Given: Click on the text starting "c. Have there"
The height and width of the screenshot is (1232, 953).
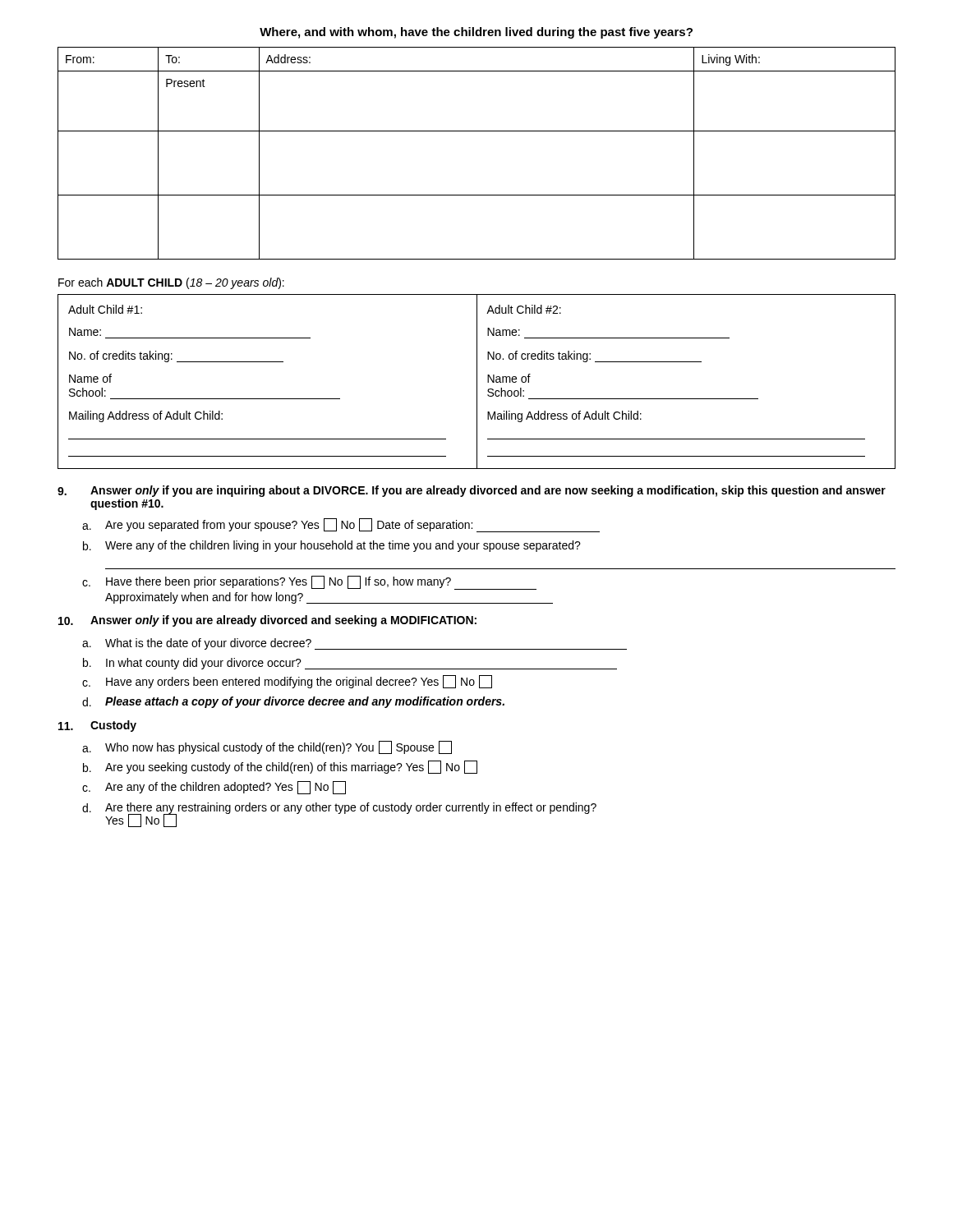Looking at the screenshot, I should click(476, 589).
